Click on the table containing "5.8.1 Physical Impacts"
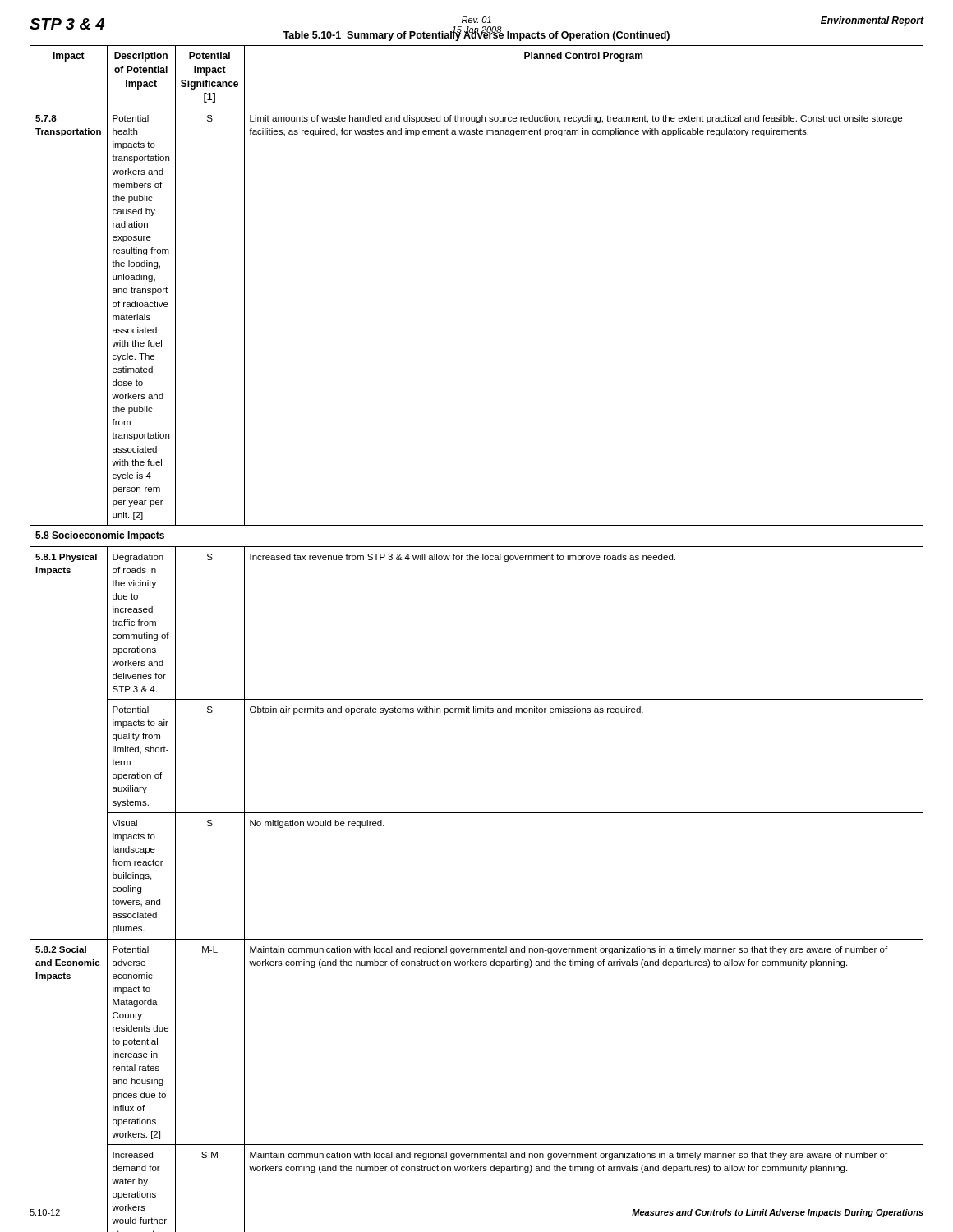Screen dimensions: 1232x953 click(x=476, y=639)
